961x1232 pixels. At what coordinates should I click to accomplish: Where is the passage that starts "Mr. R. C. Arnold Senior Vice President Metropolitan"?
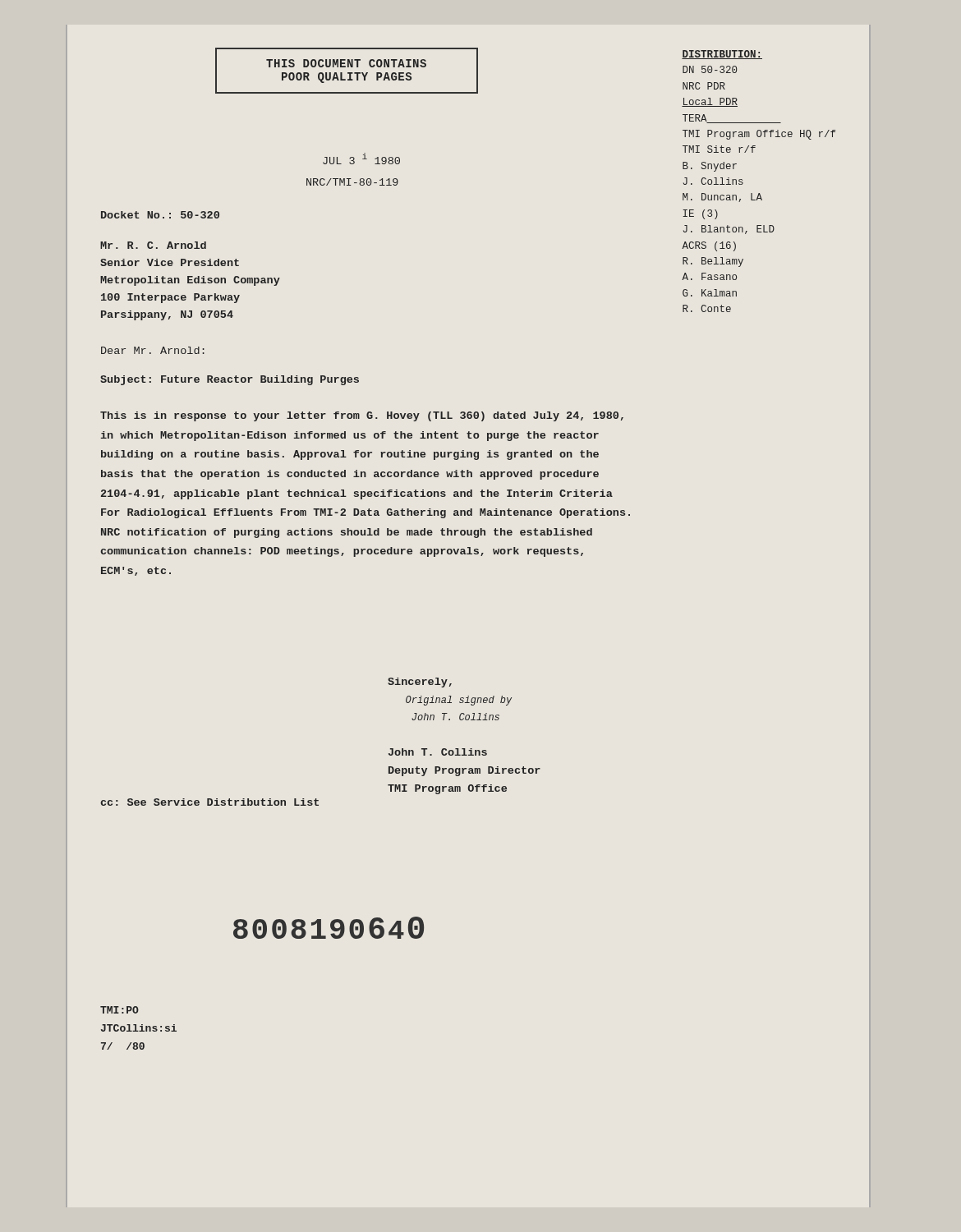point(190,280)
